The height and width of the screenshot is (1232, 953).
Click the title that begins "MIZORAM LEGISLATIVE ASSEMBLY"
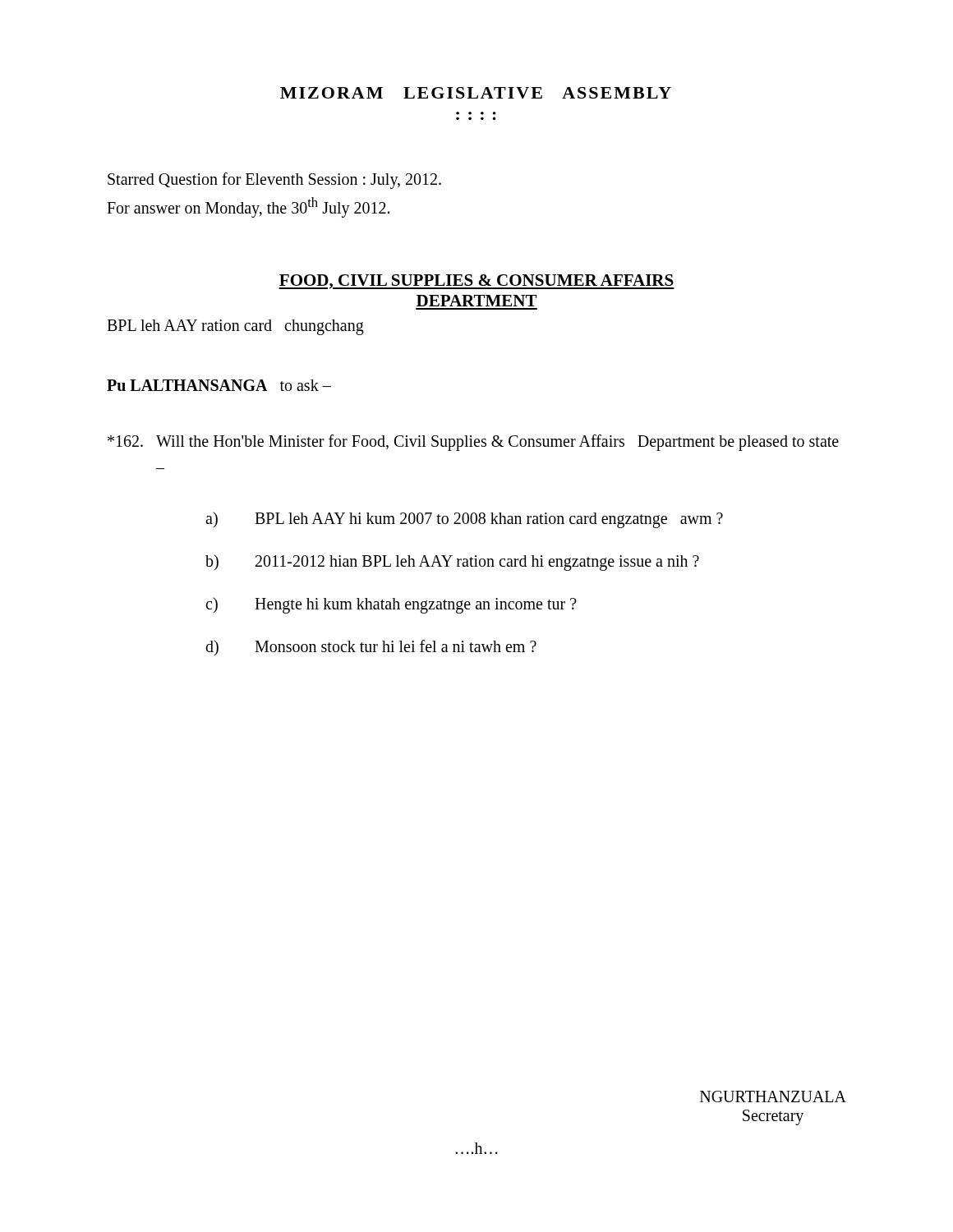point(476,103)
